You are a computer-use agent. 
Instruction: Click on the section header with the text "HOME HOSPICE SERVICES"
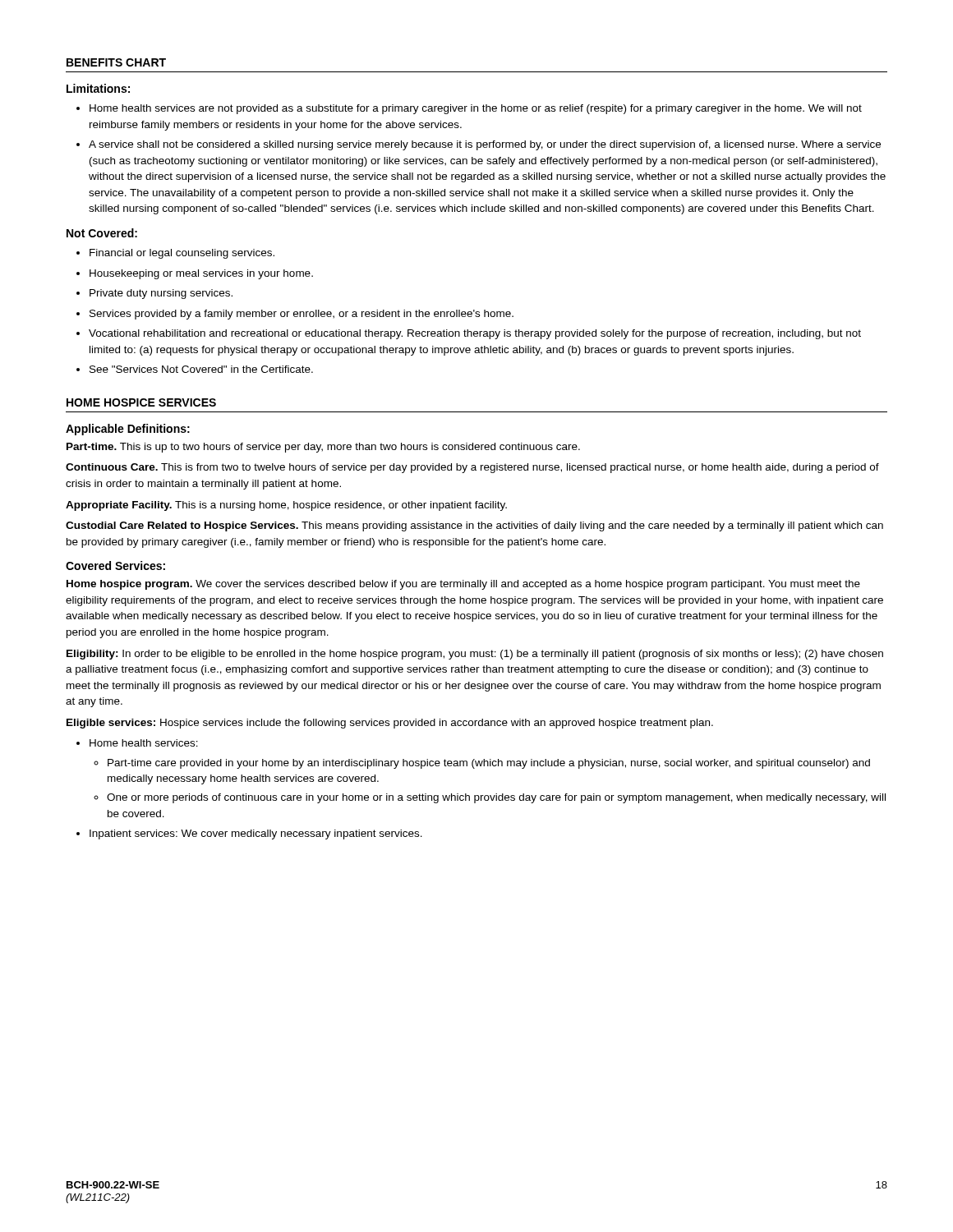(141, 402)
